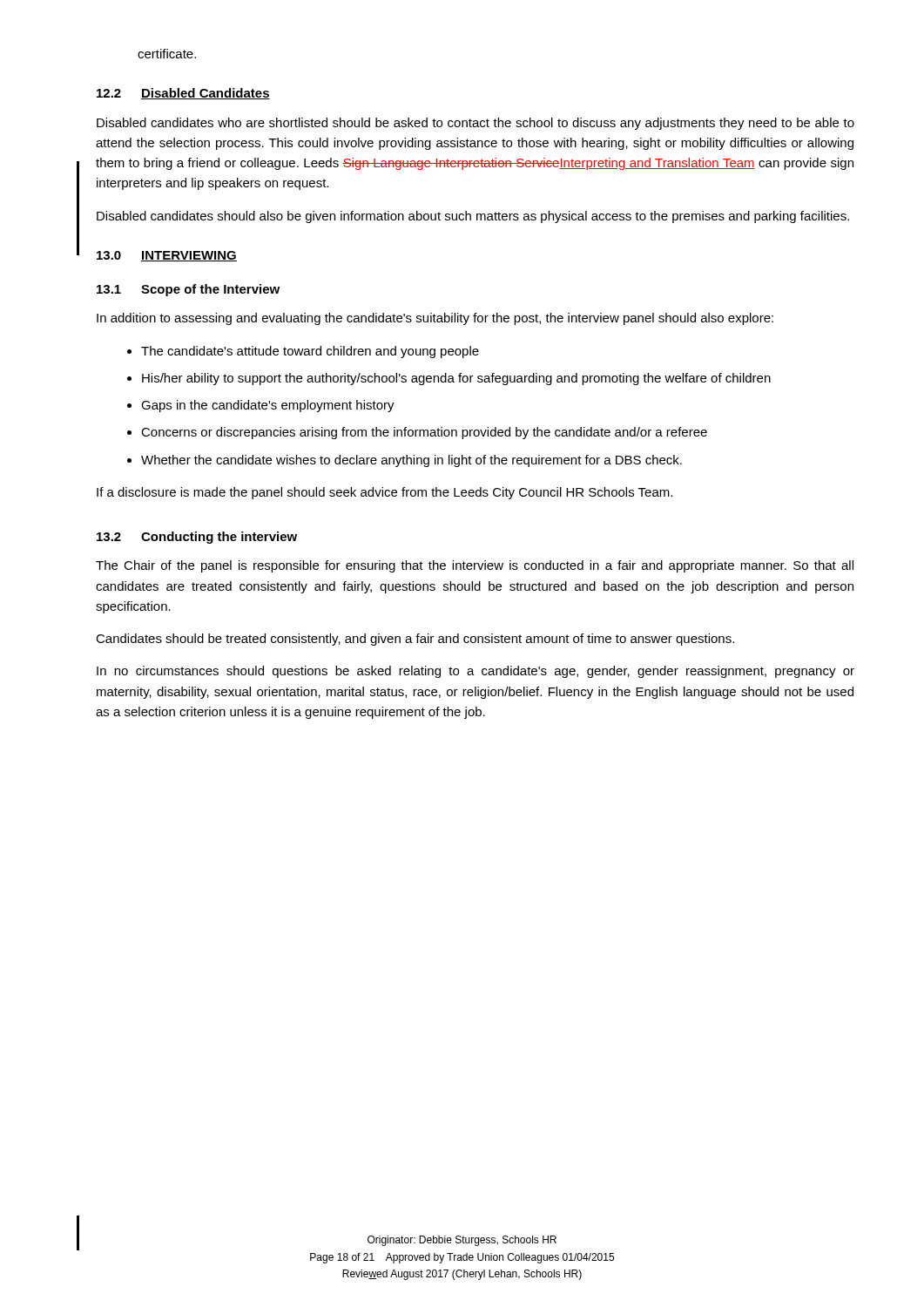Find the block on this page that starts "Concerns or discrepancies arising from"
The width and height of the screenshot is (924, 1307).
point(498,432)
